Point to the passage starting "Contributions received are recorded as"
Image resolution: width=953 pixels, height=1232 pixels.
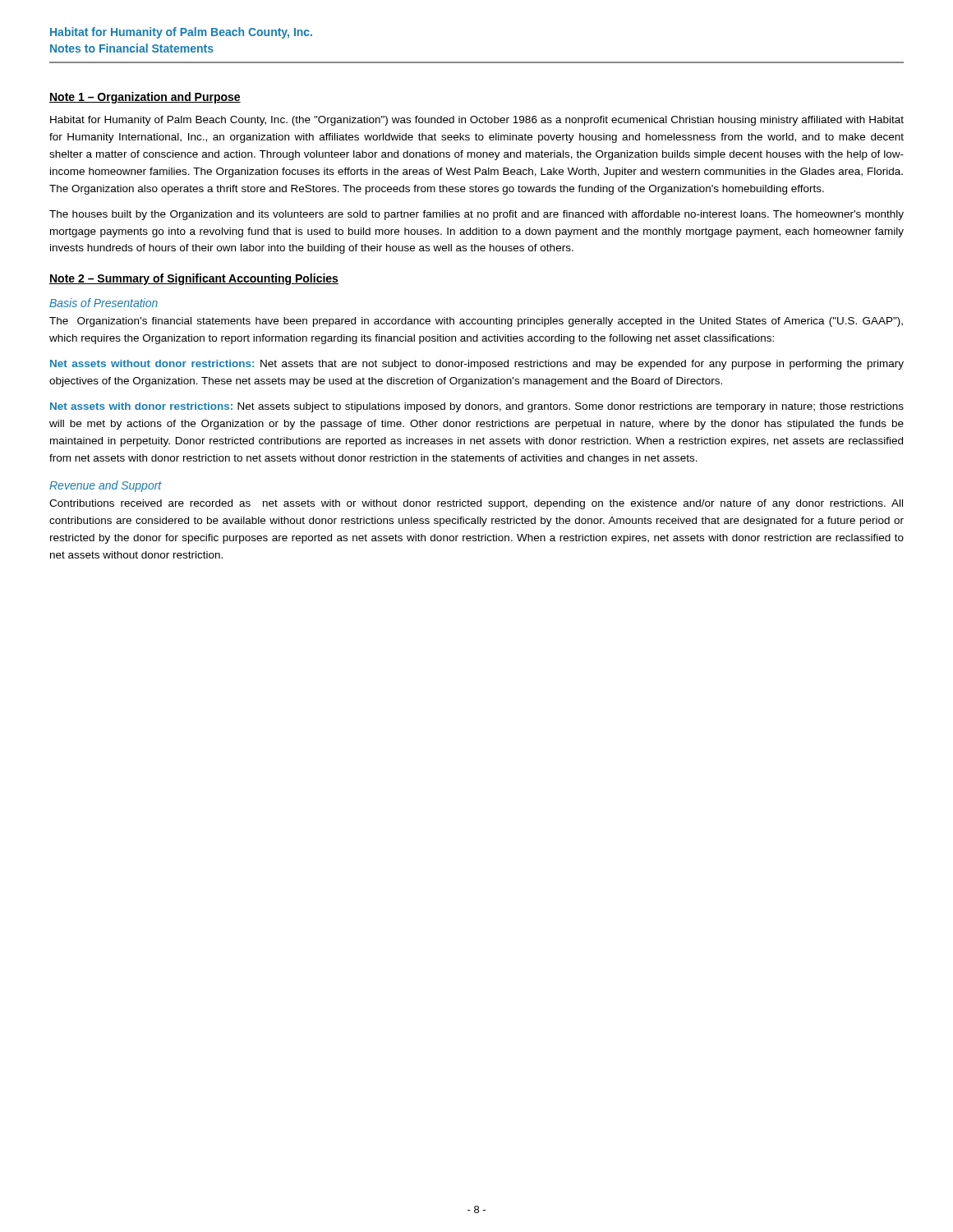pyautogui.click(x=476, y=529)
